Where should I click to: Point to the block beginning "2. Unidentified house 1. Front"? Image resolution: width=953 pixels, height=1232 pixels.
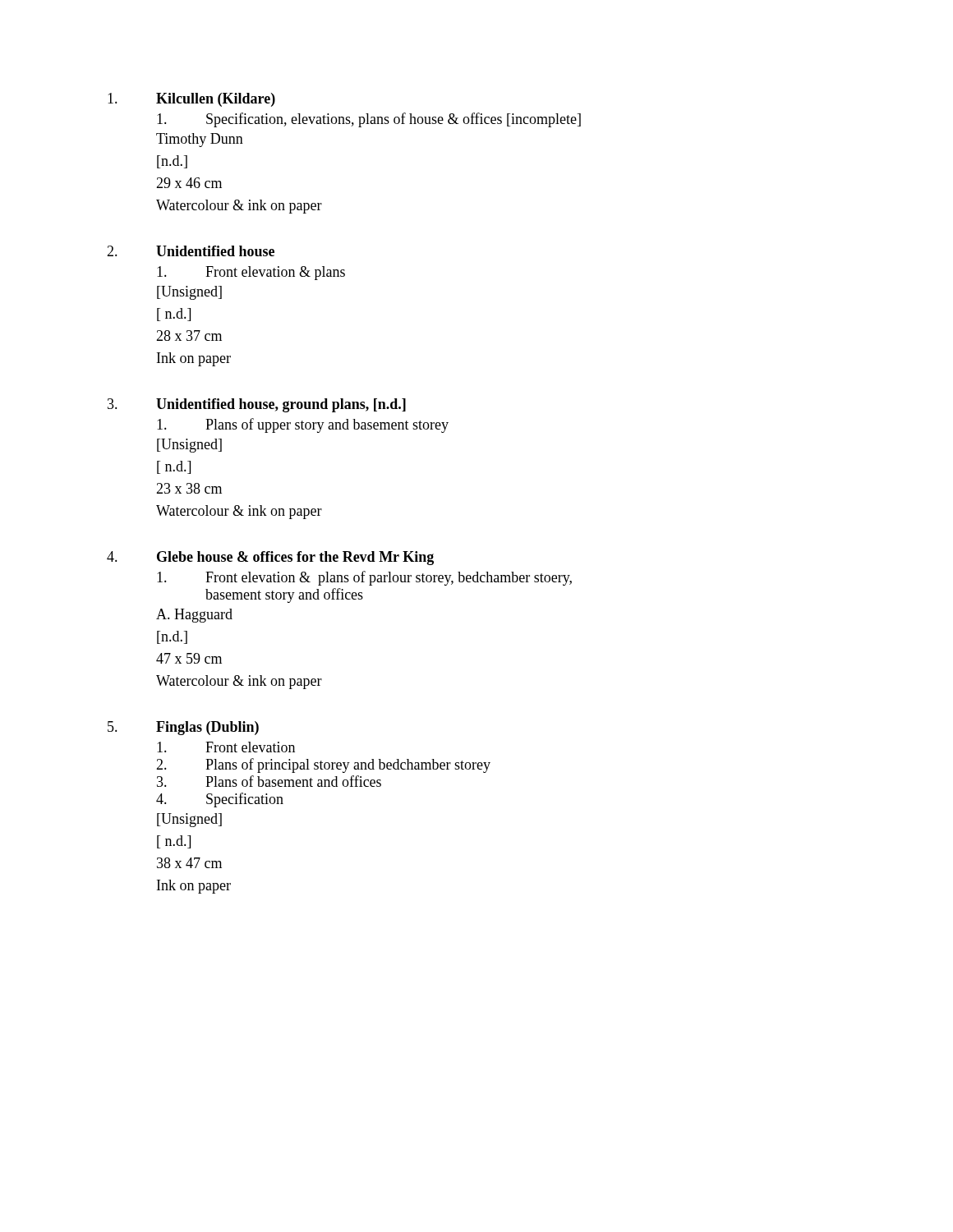[191, 251]
